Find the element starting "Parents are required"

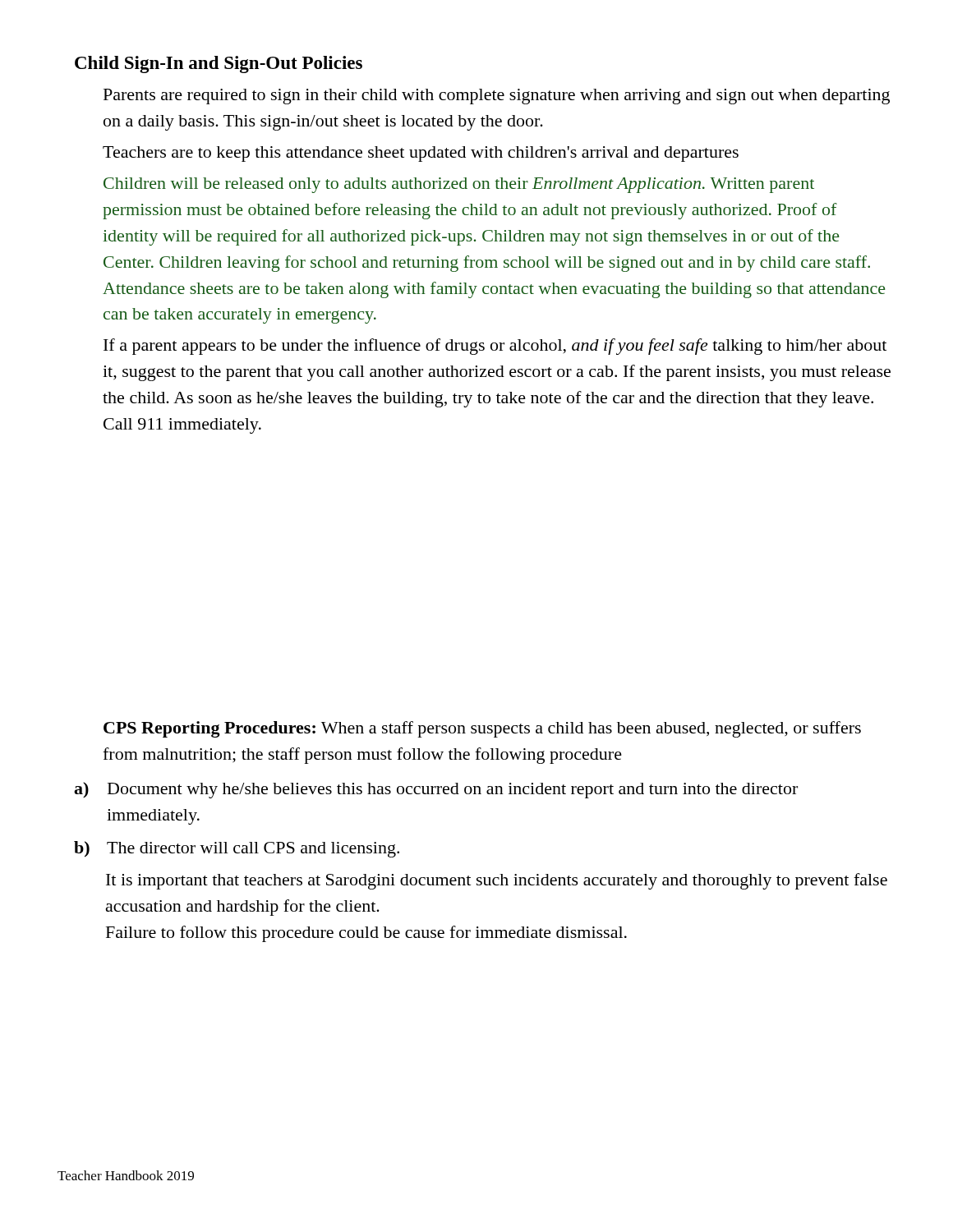pyautogui.click(x=496, y=107)
